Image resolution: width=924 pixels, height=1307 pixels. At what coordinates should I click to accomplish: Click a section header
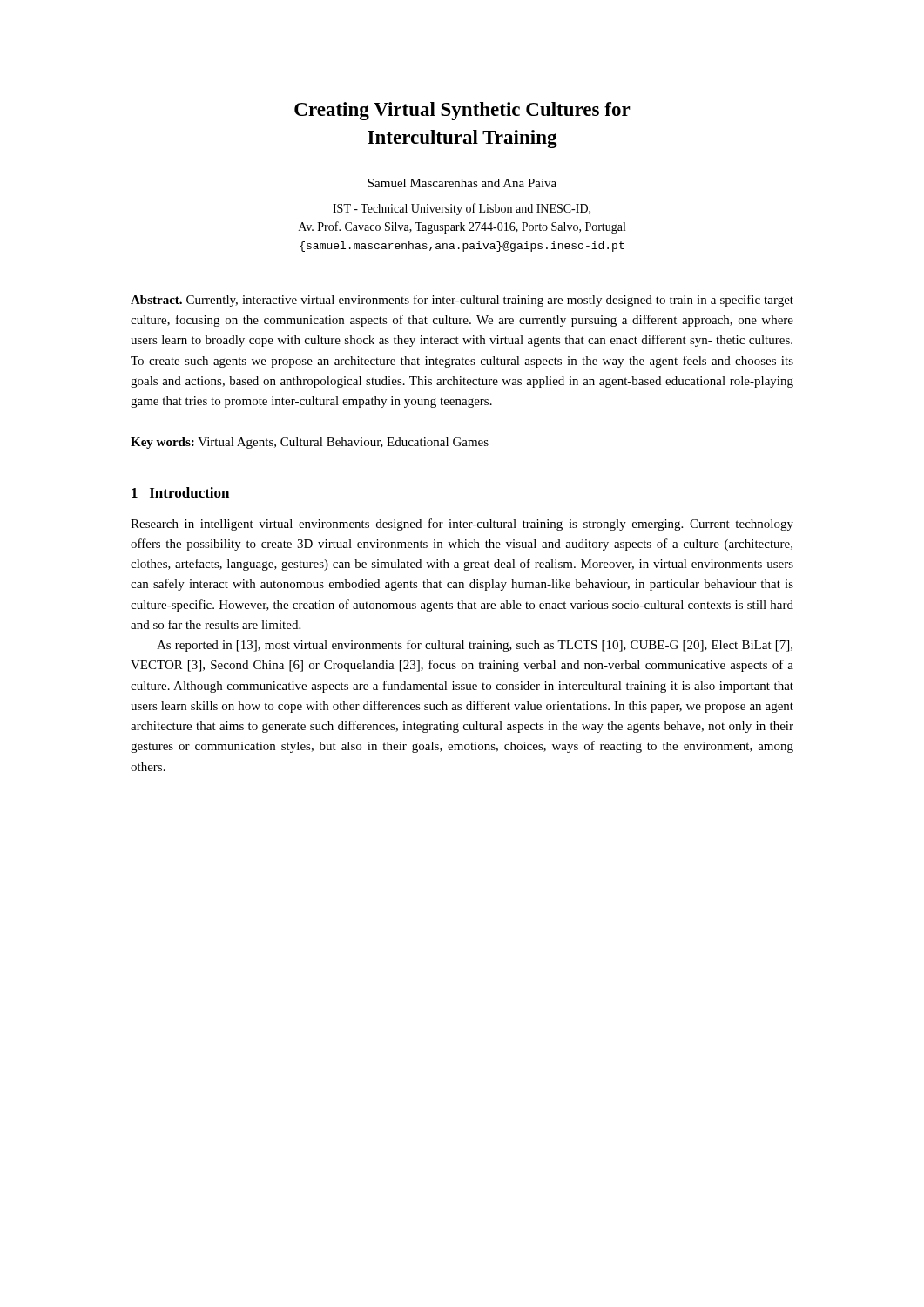(462, 493)
